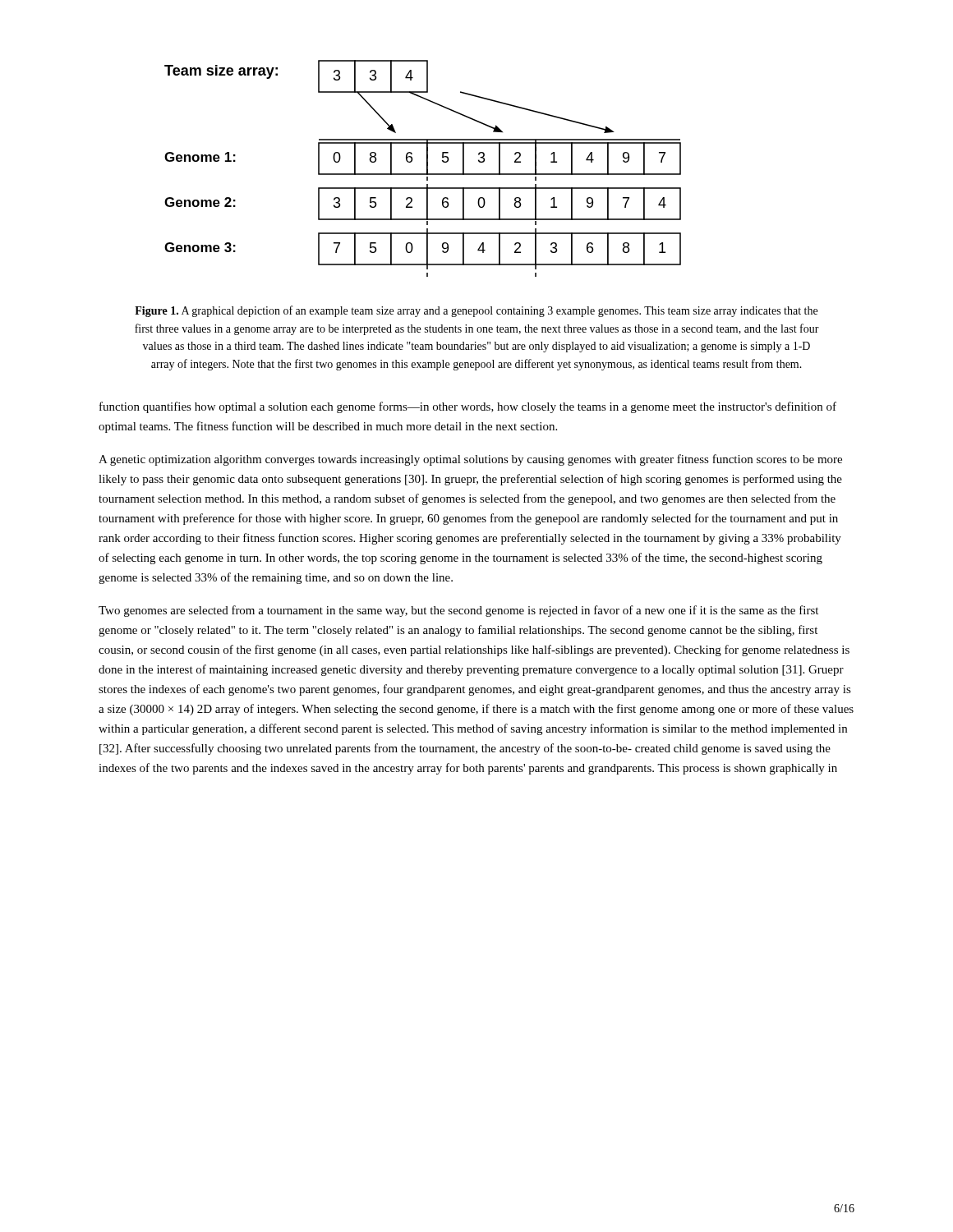Select the caption that reads "Figure 1. A graphical"

[x=476, y=338]
